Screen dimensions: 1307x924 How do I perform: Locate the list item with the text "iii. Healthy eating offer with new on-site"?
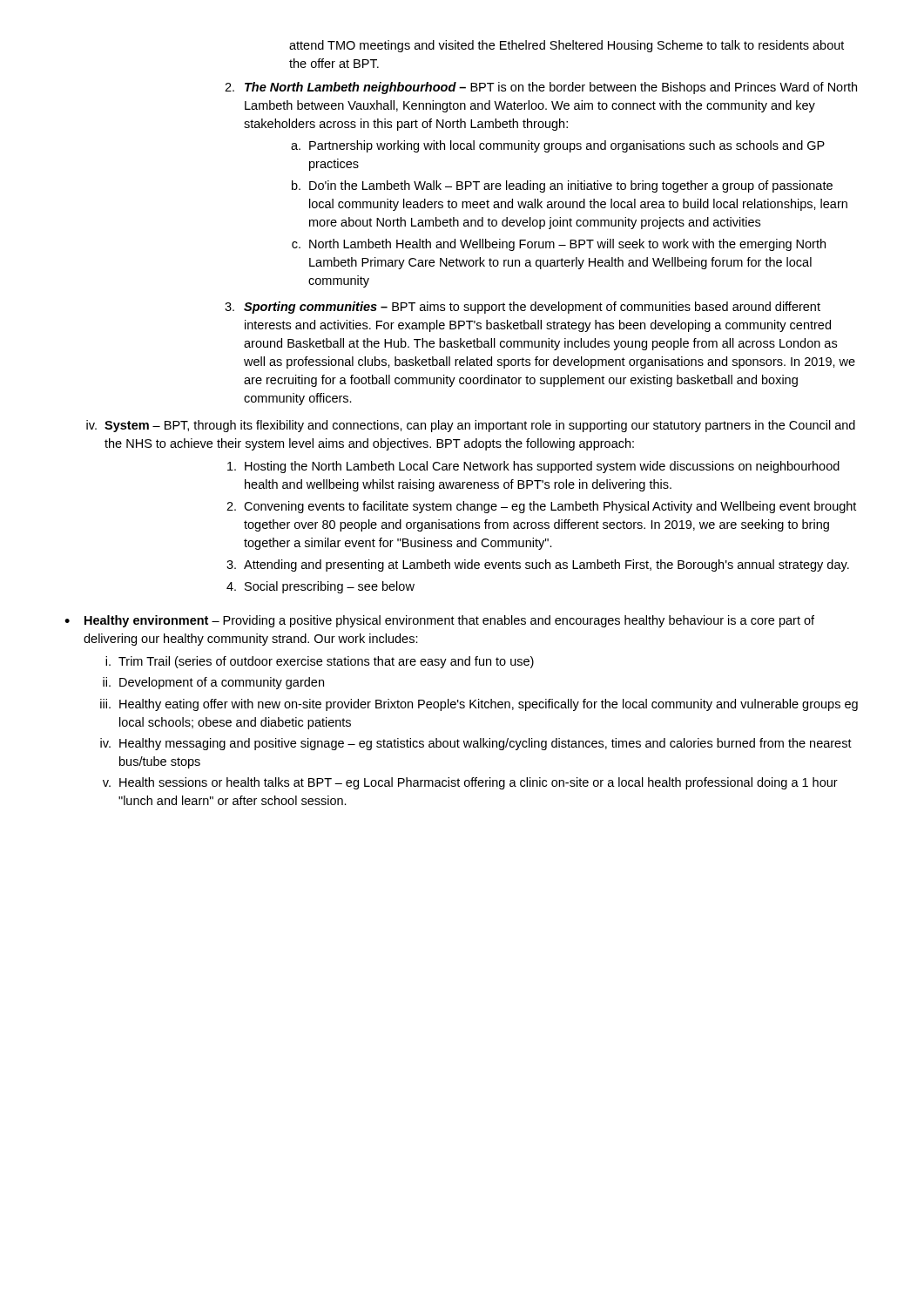click(x=474, y=713)
